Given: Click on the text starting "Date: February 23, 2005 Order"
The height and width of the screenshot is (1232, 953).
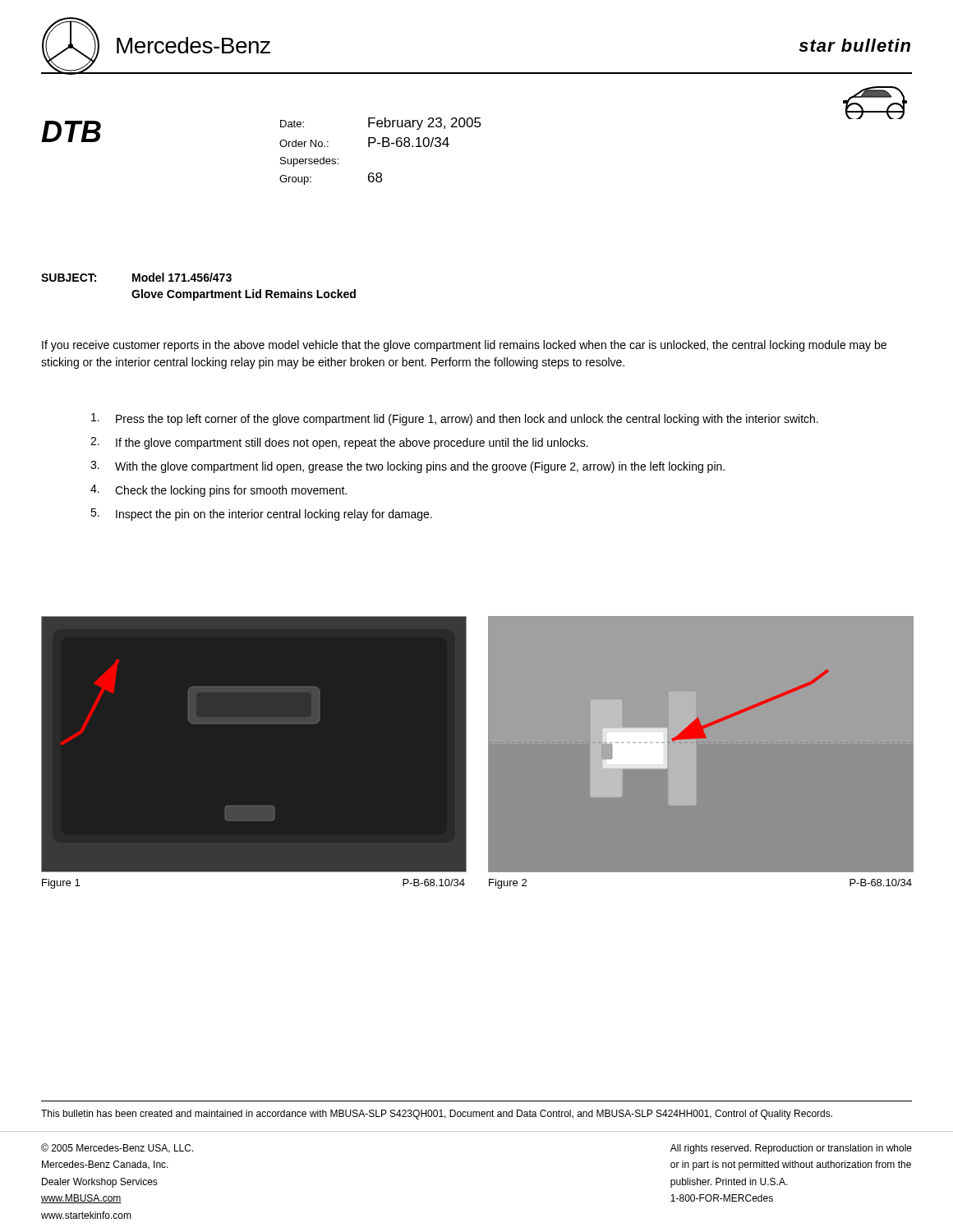Looking at the screenshot, I should (x=380, y=151).
